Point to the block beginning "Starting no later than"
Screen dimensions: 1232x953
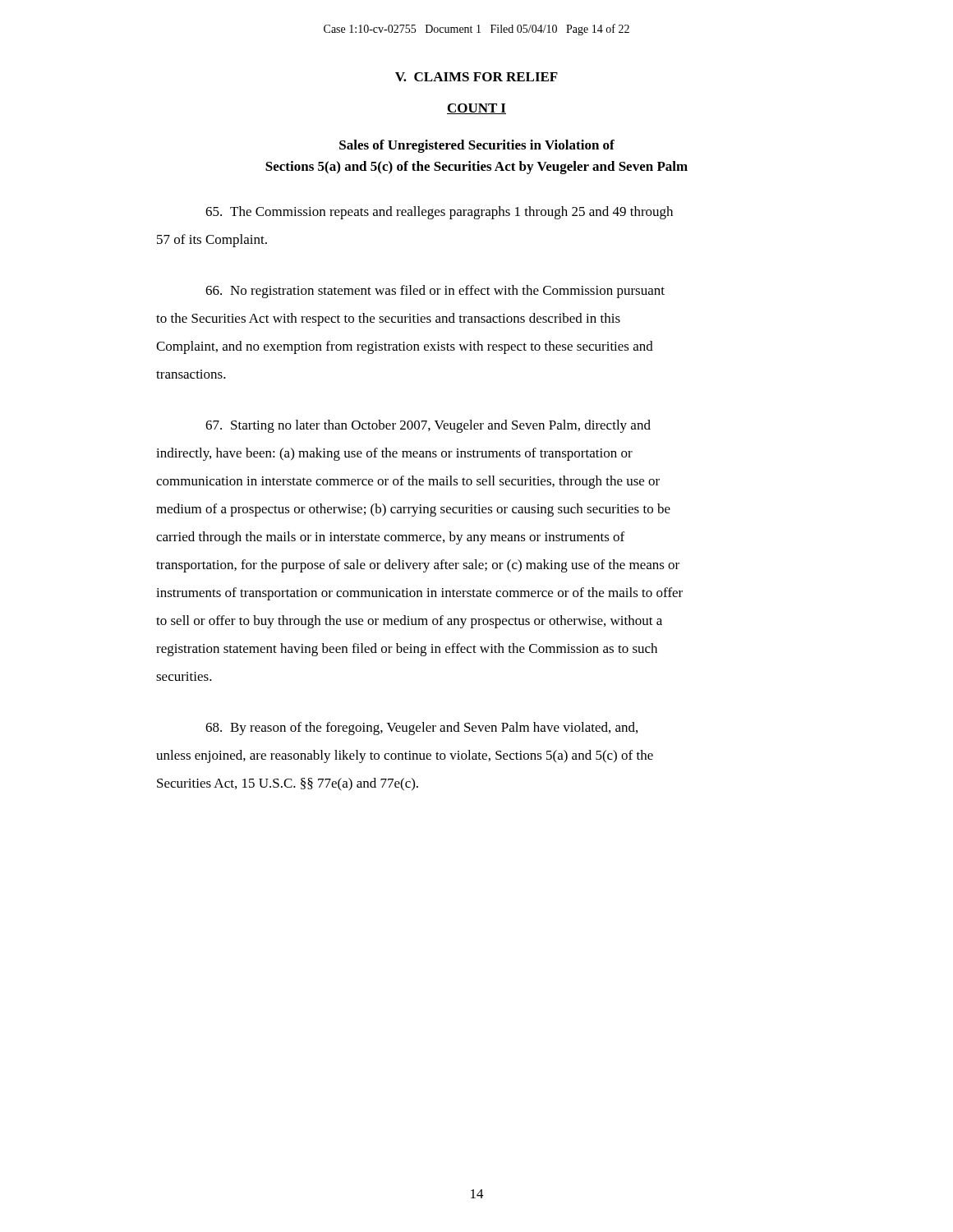point(403,425)
